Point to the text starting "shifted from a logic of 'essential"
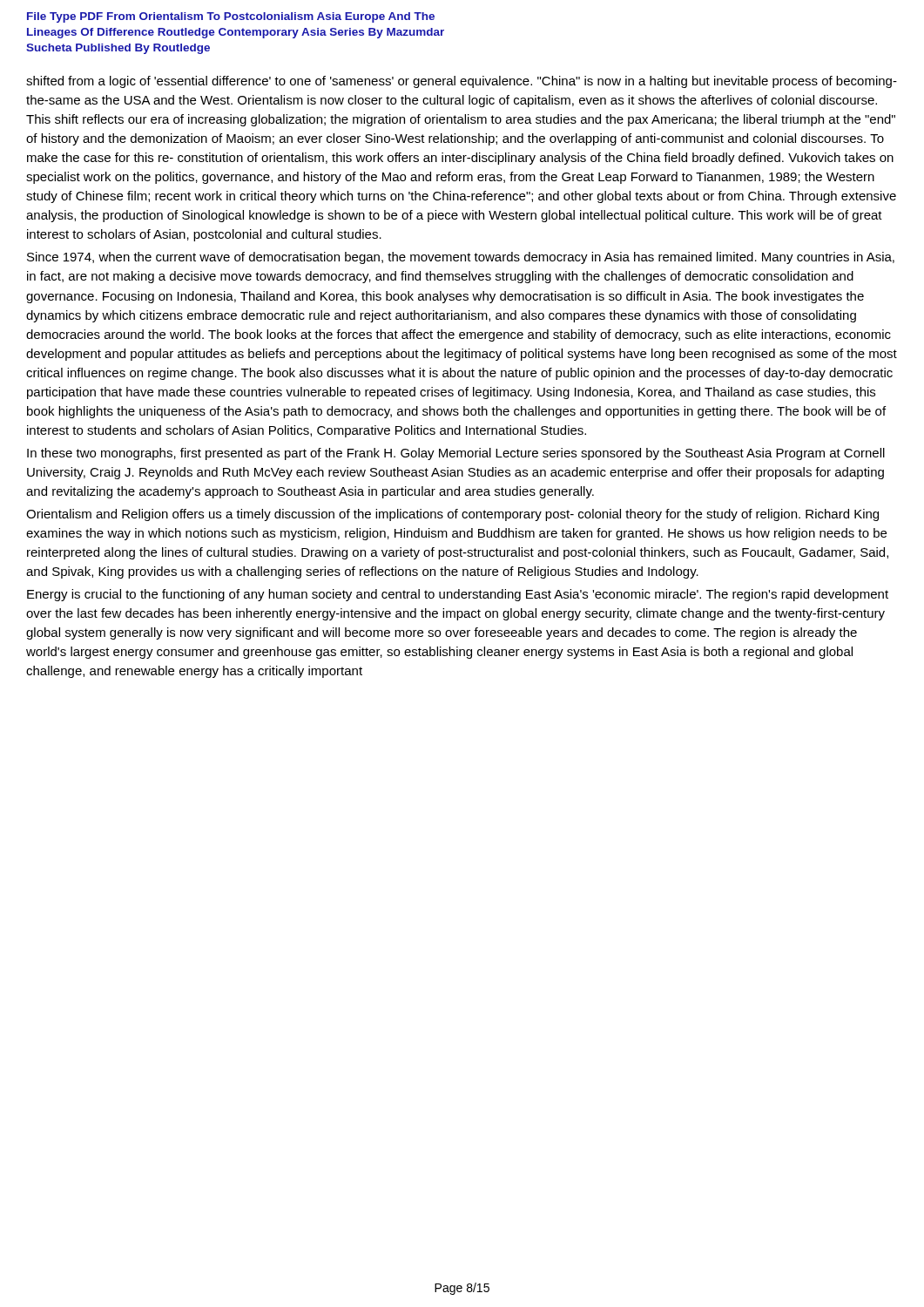Screen dimensions: 1307x924 (x=462, y=376)
